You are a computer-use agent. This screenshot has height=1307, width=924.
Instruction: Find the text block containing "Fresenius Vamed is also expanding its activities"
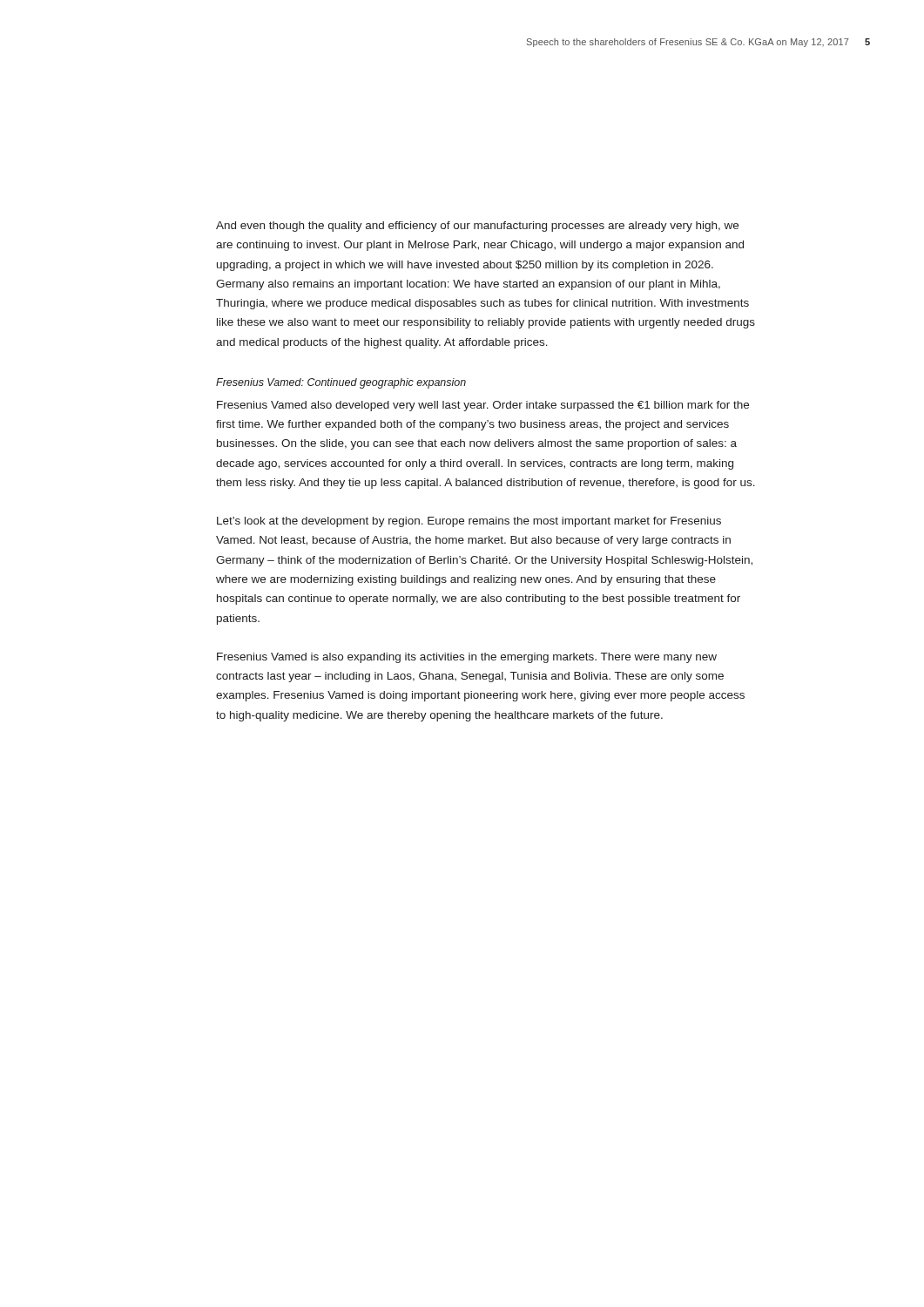click(481, 685)
